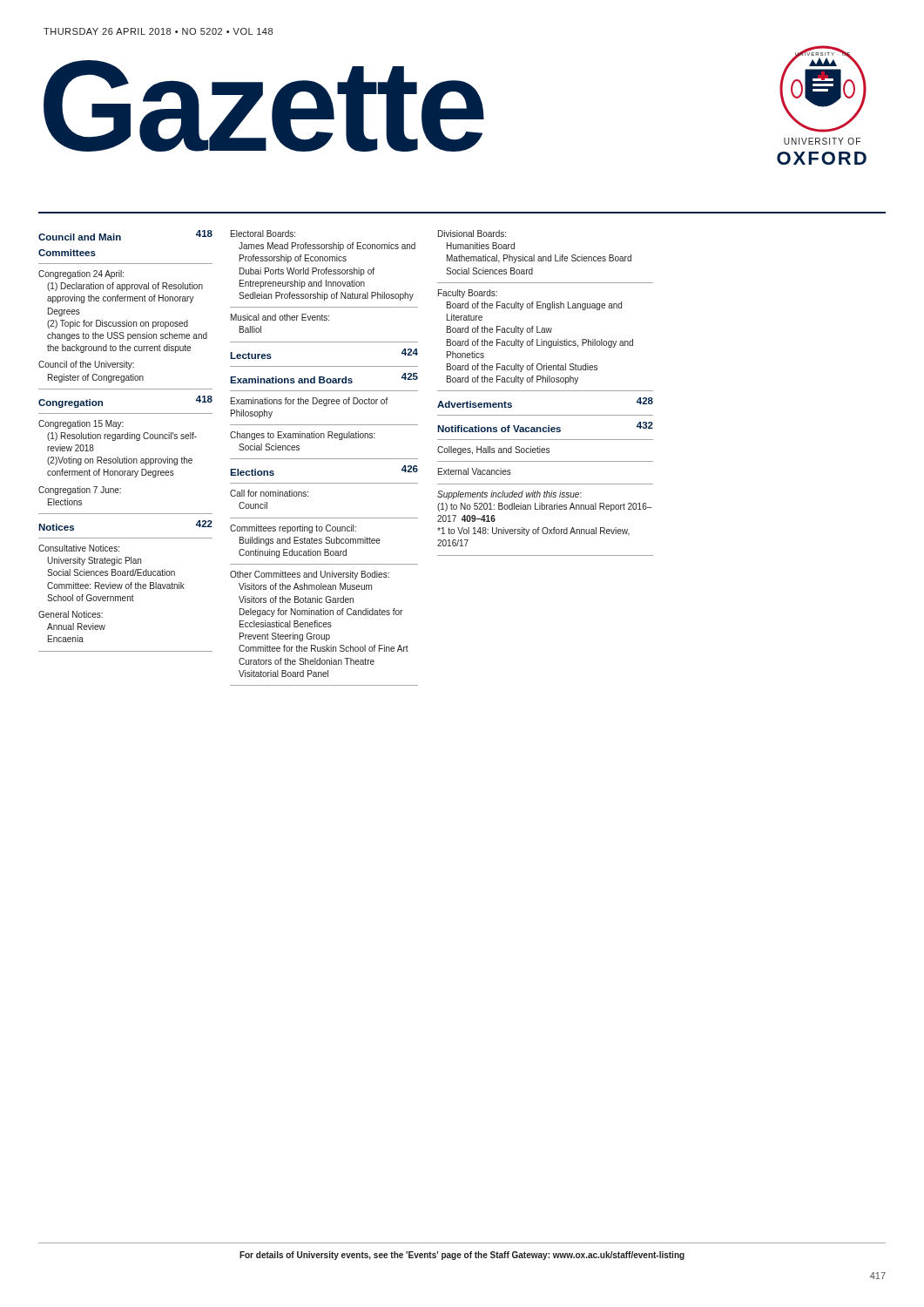The width and height of the screenshot is (924, 1307).
Task: Find the text that reads "Congregation 7 June: Elections"
Action: (125, 497)
